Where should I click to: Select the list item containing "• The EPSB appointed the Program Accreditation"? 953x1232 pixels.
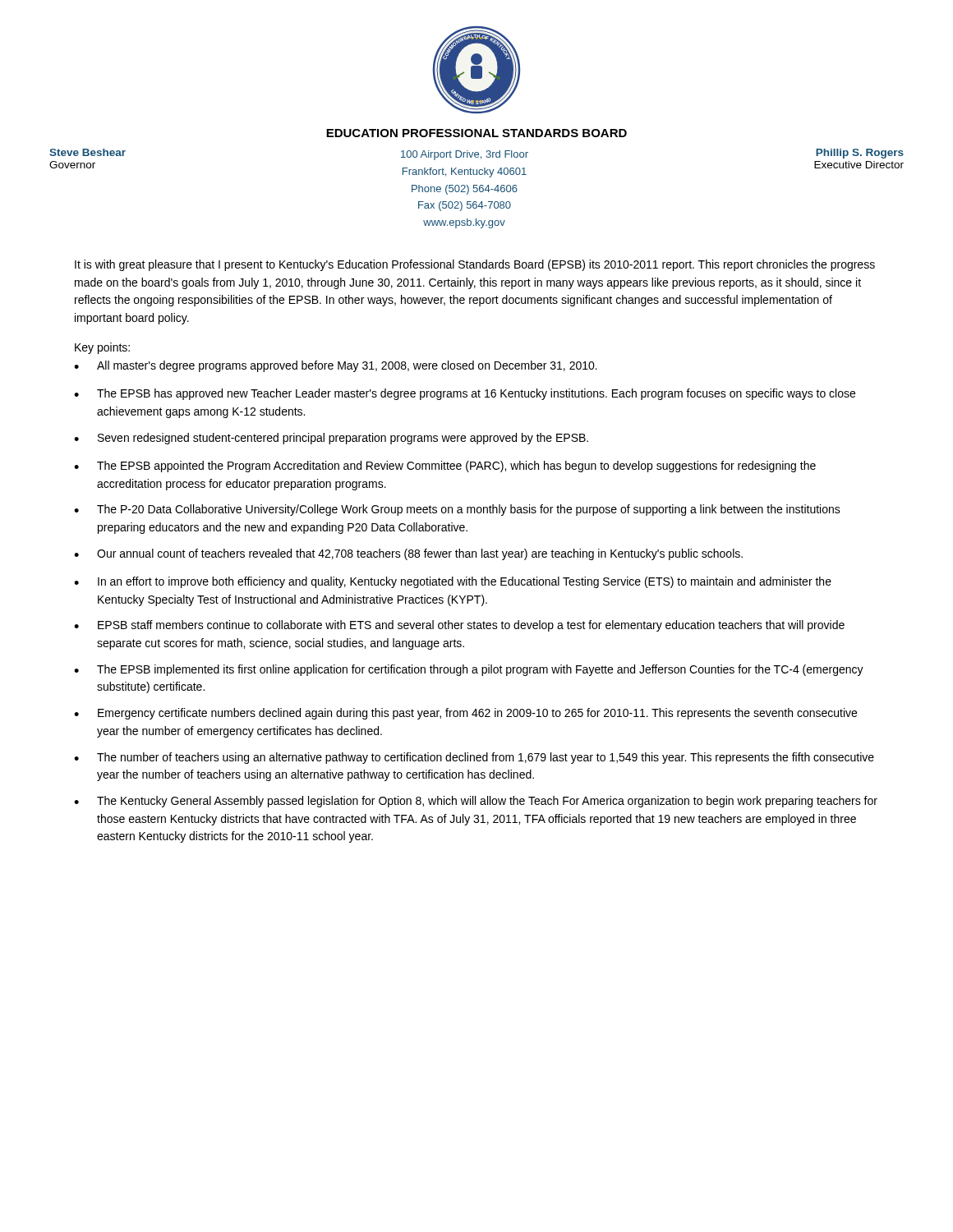[476, 475]
